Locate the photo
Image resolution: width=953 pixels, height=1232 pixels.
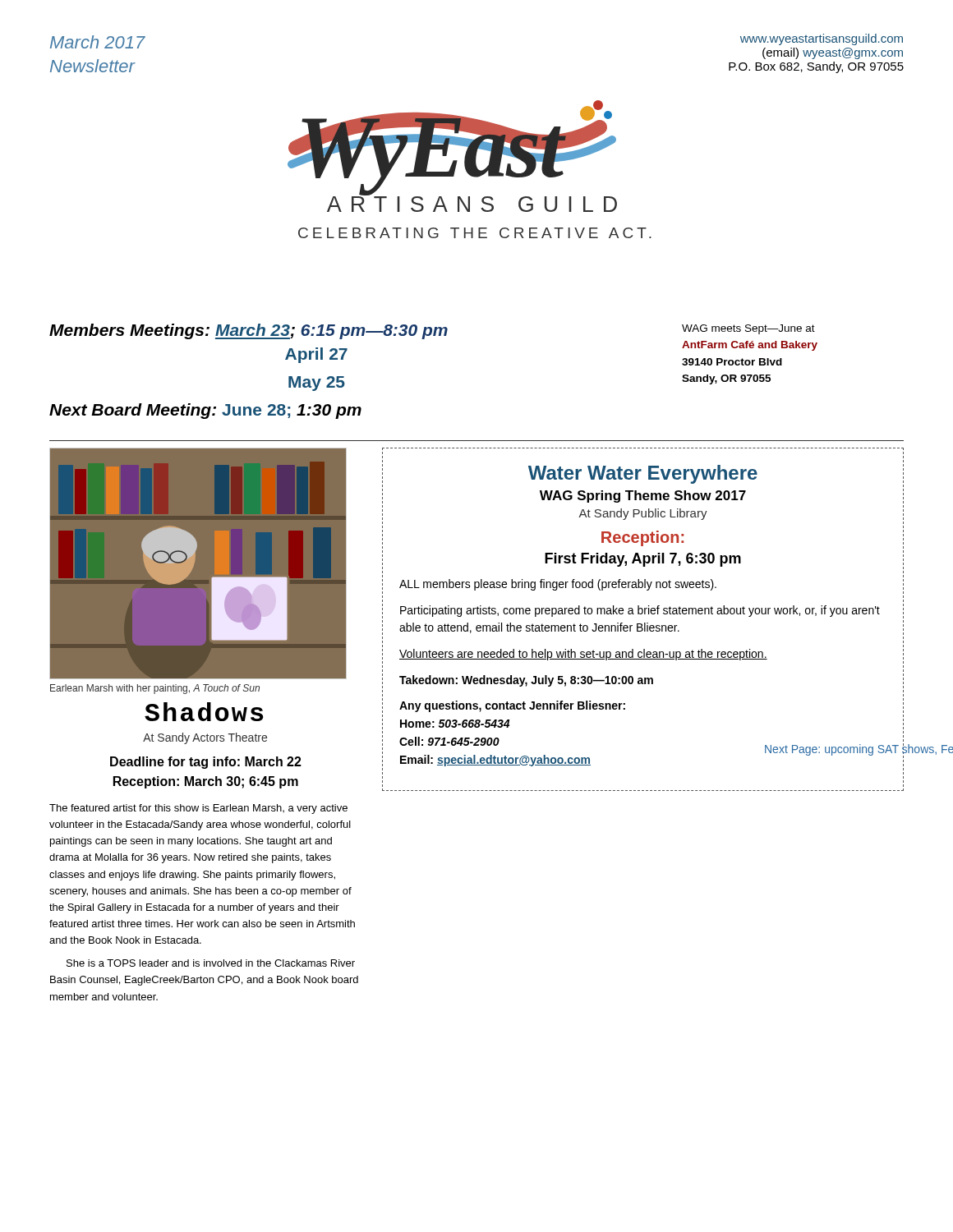[x=205, y=563]
